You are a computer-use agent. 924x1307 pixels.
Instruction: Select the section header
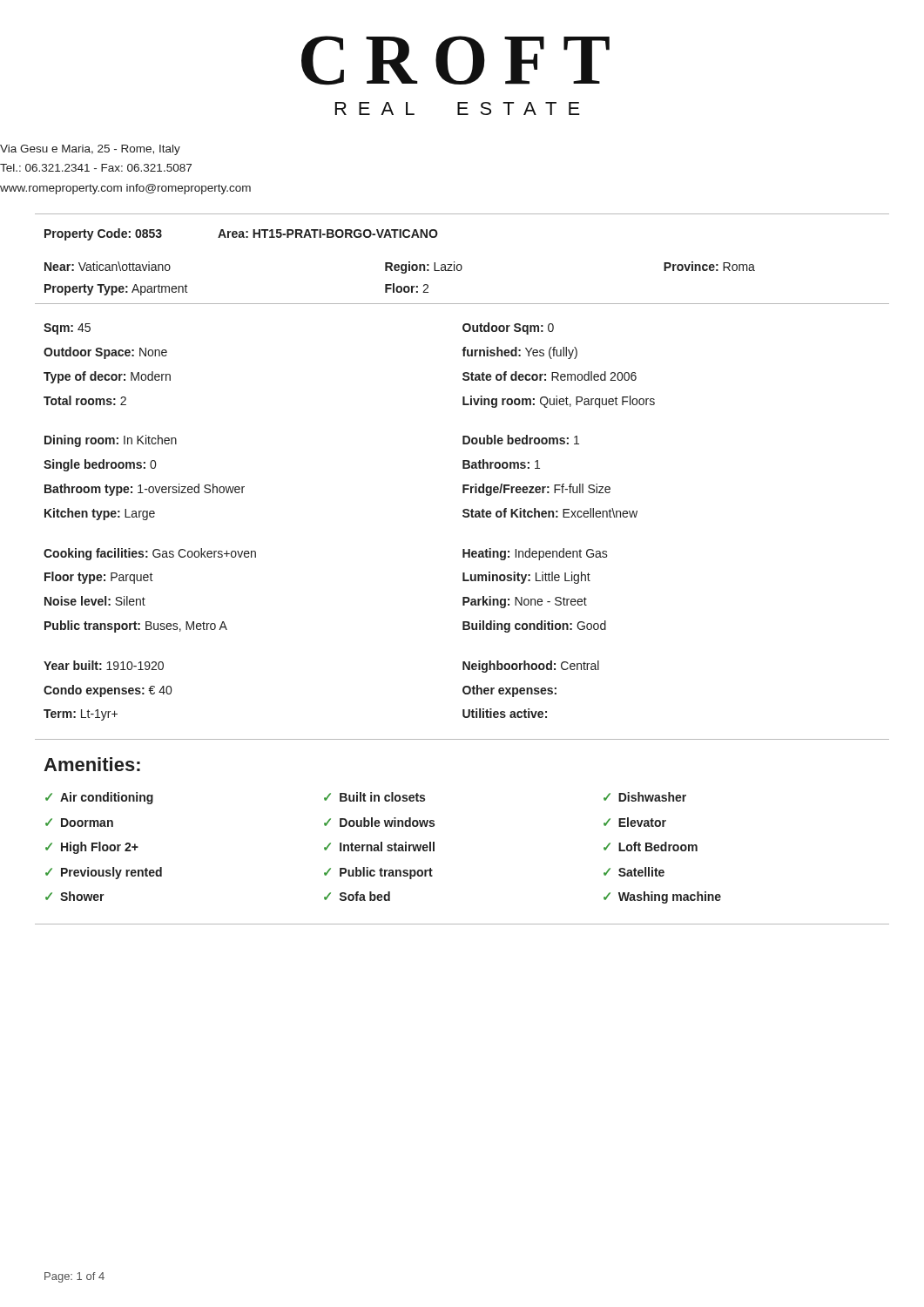tap(92, 765)
